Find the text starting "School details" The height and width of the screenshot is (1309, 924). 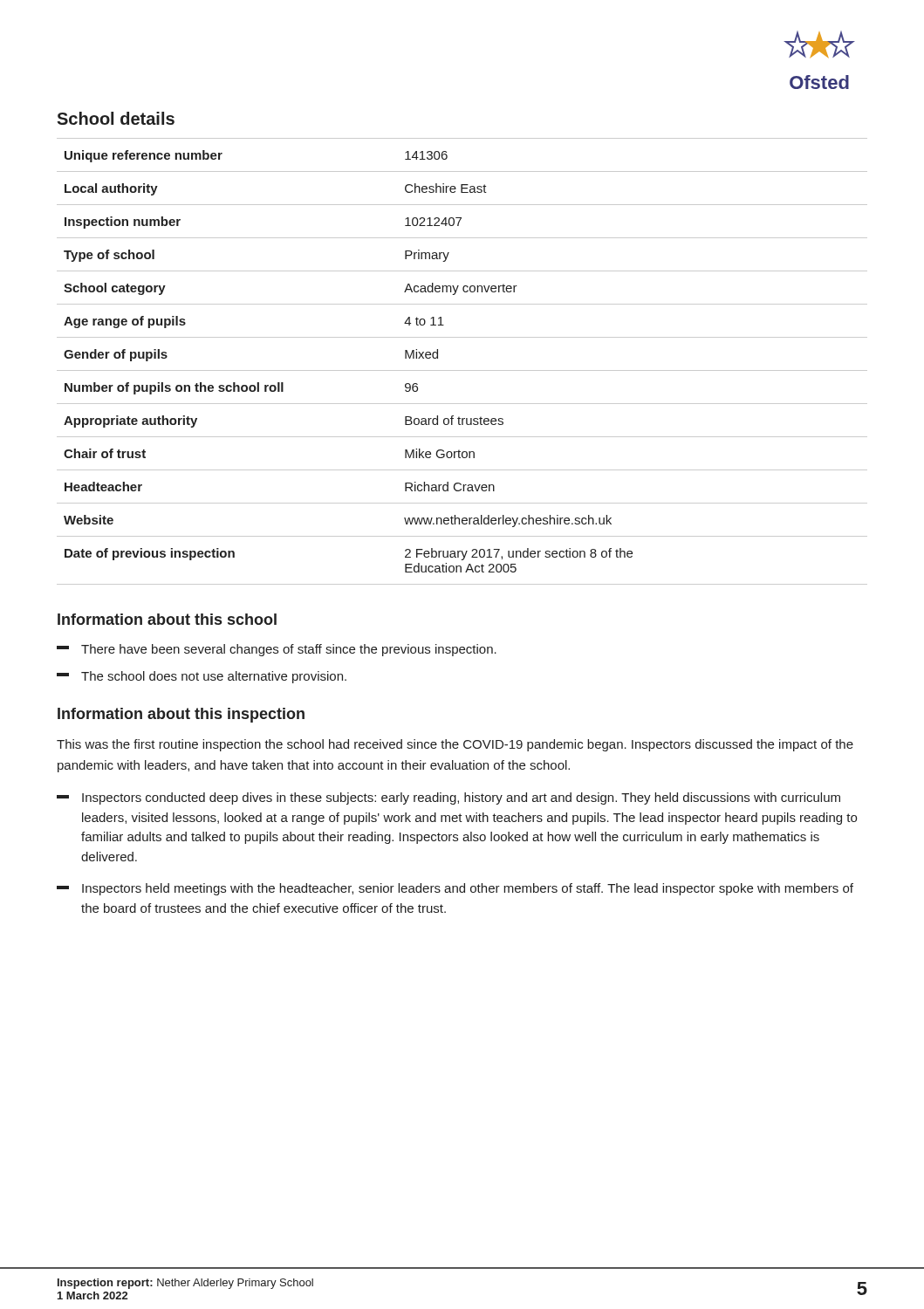tap(116, 119)
